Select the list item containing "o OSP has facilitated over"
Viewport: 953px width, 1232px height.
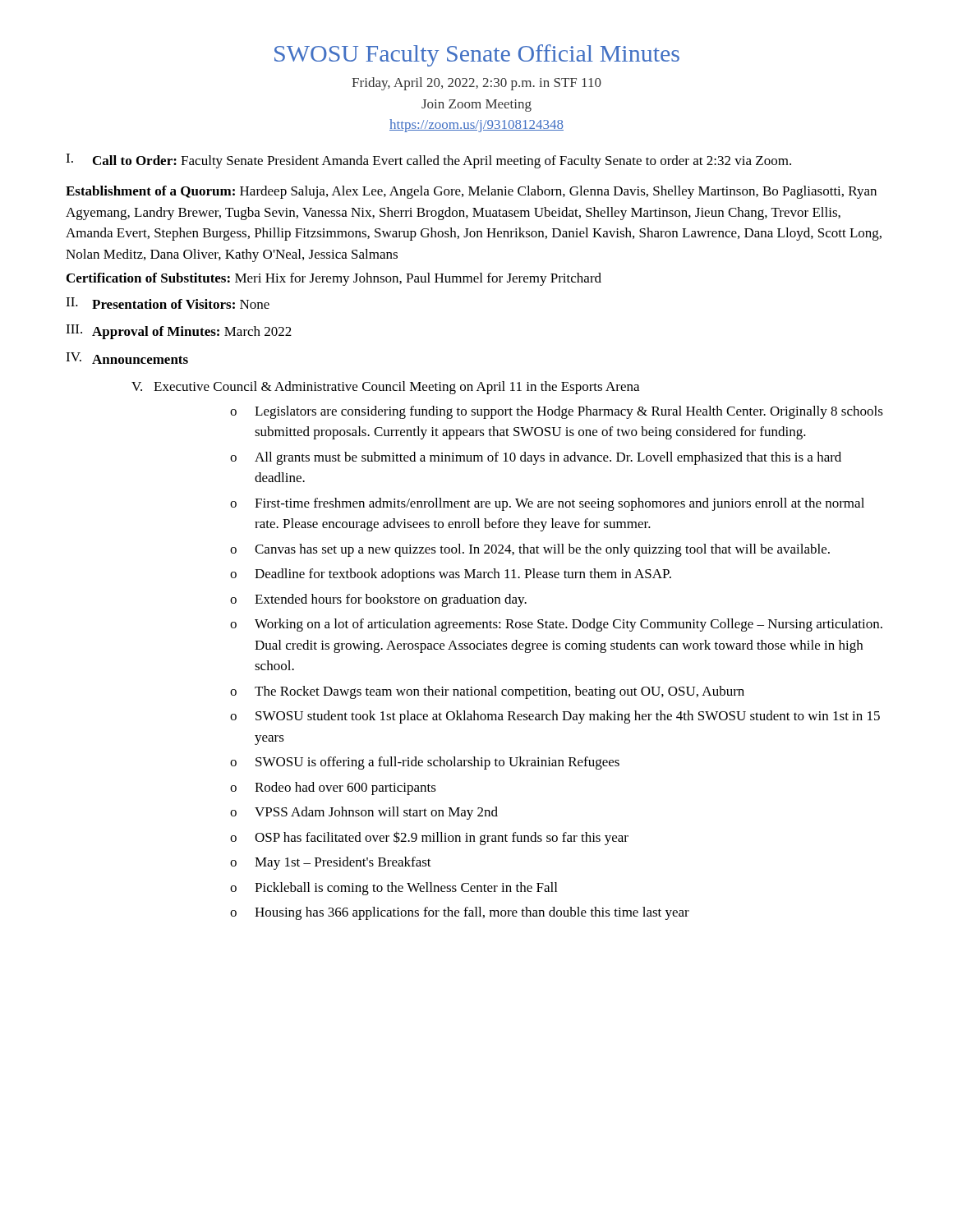pos(559,837)
